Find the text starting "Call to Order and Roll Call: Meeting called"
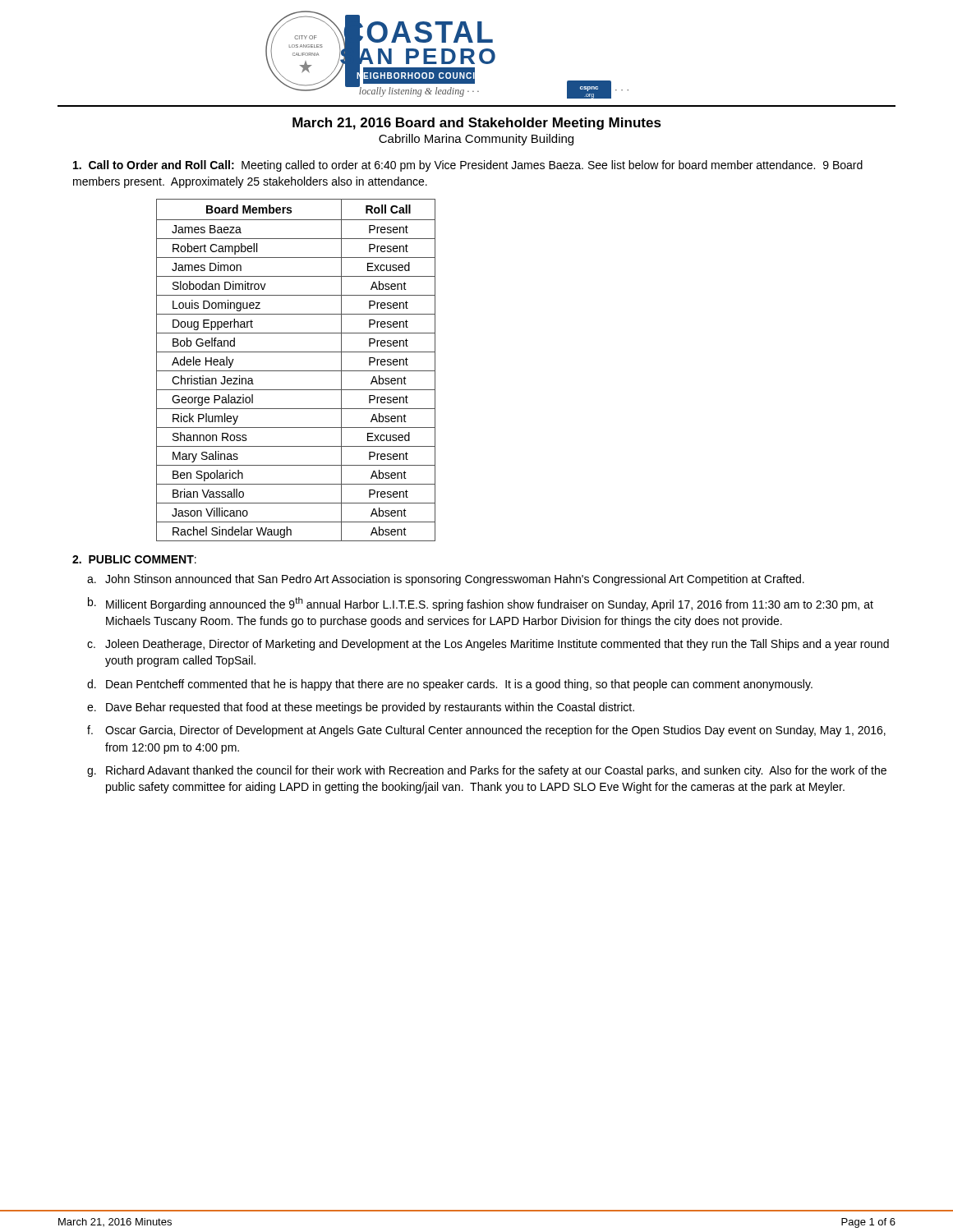 click(x=484, y=174)
